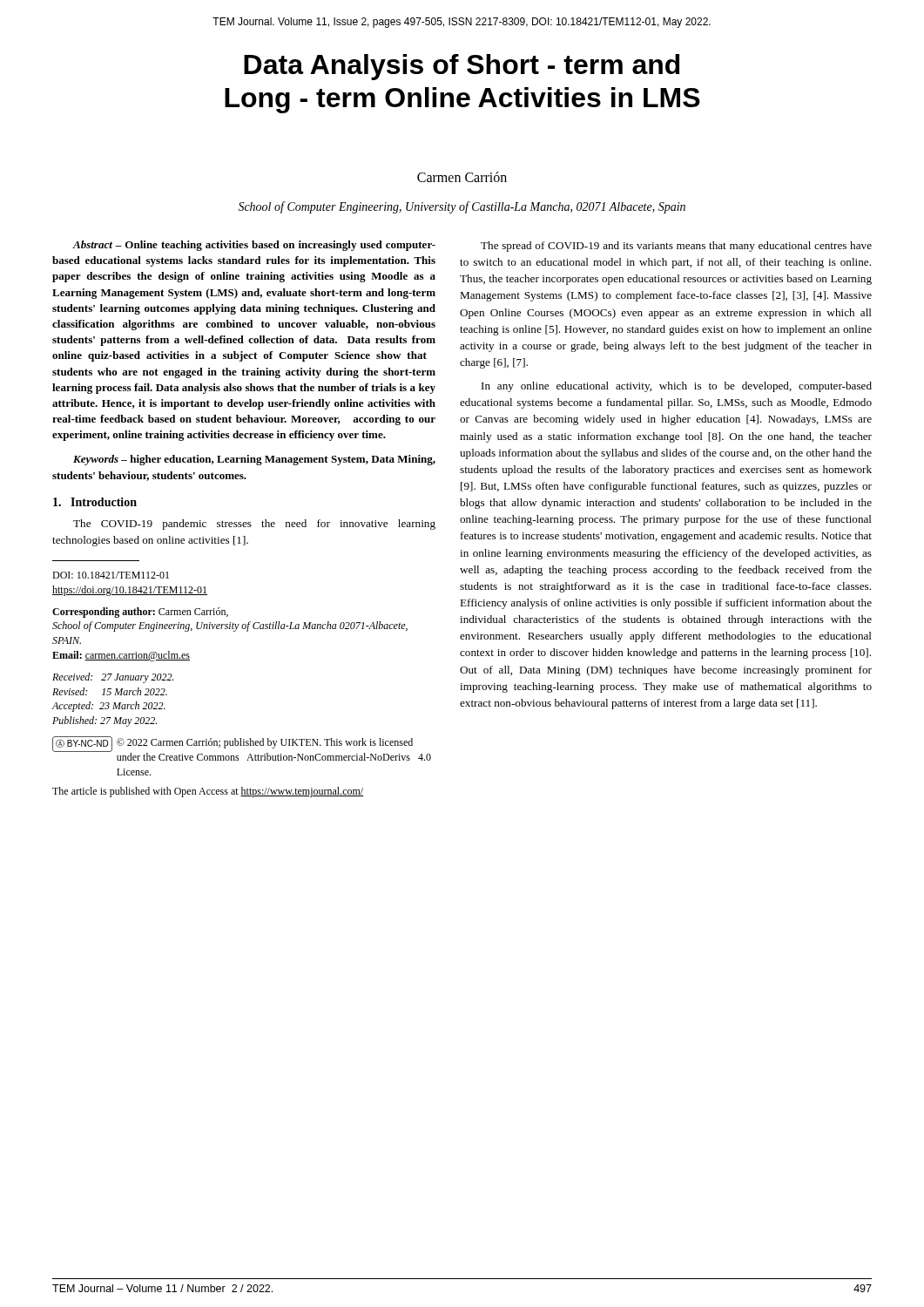924x1307 pixels.
Task: Click on the text block that says "Abstract – Online teaching"
Action: point(244,340)
